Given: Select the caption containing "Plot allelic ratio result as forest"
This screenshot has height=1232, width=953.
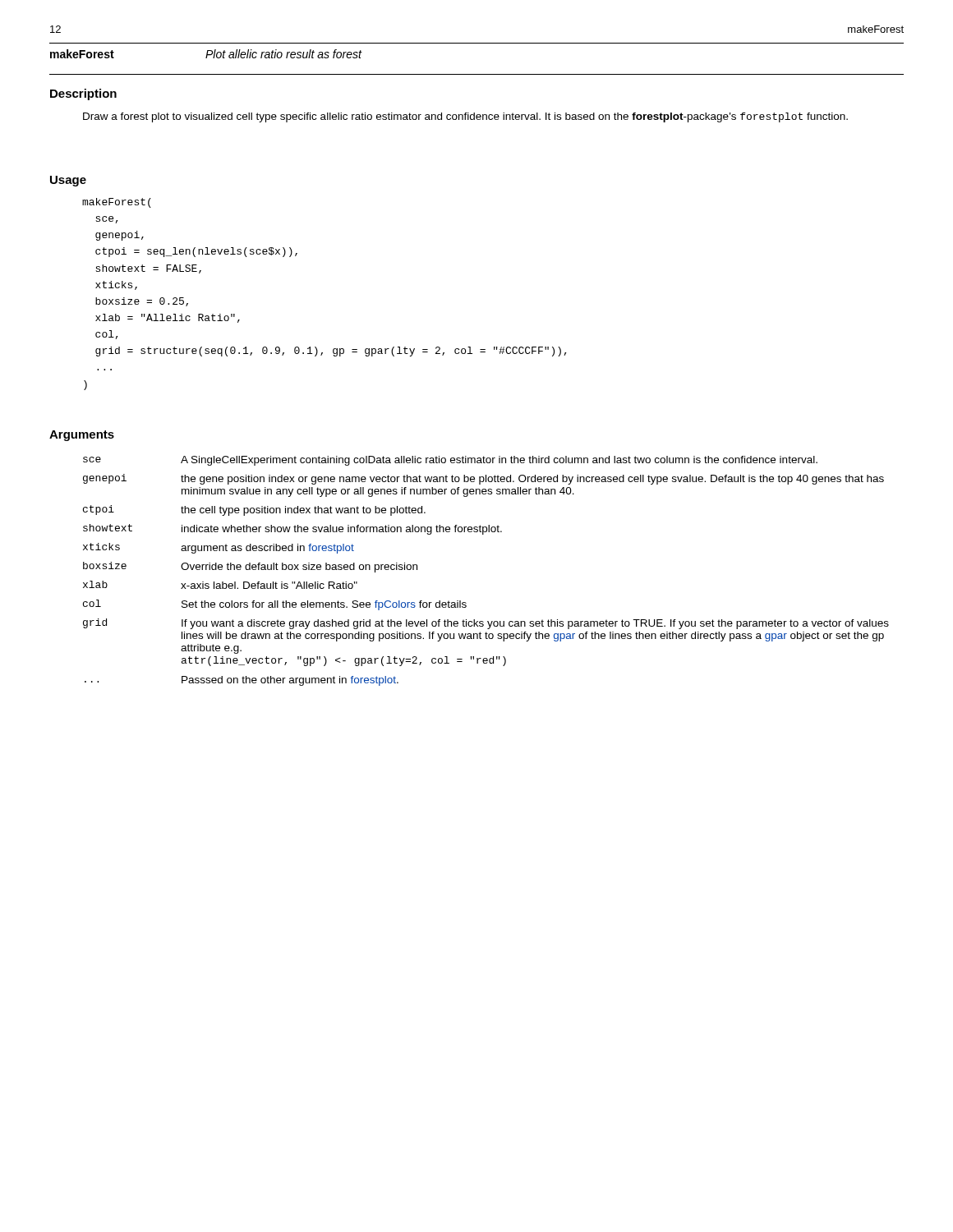Looking at the screenshot, I should [283, 54].
